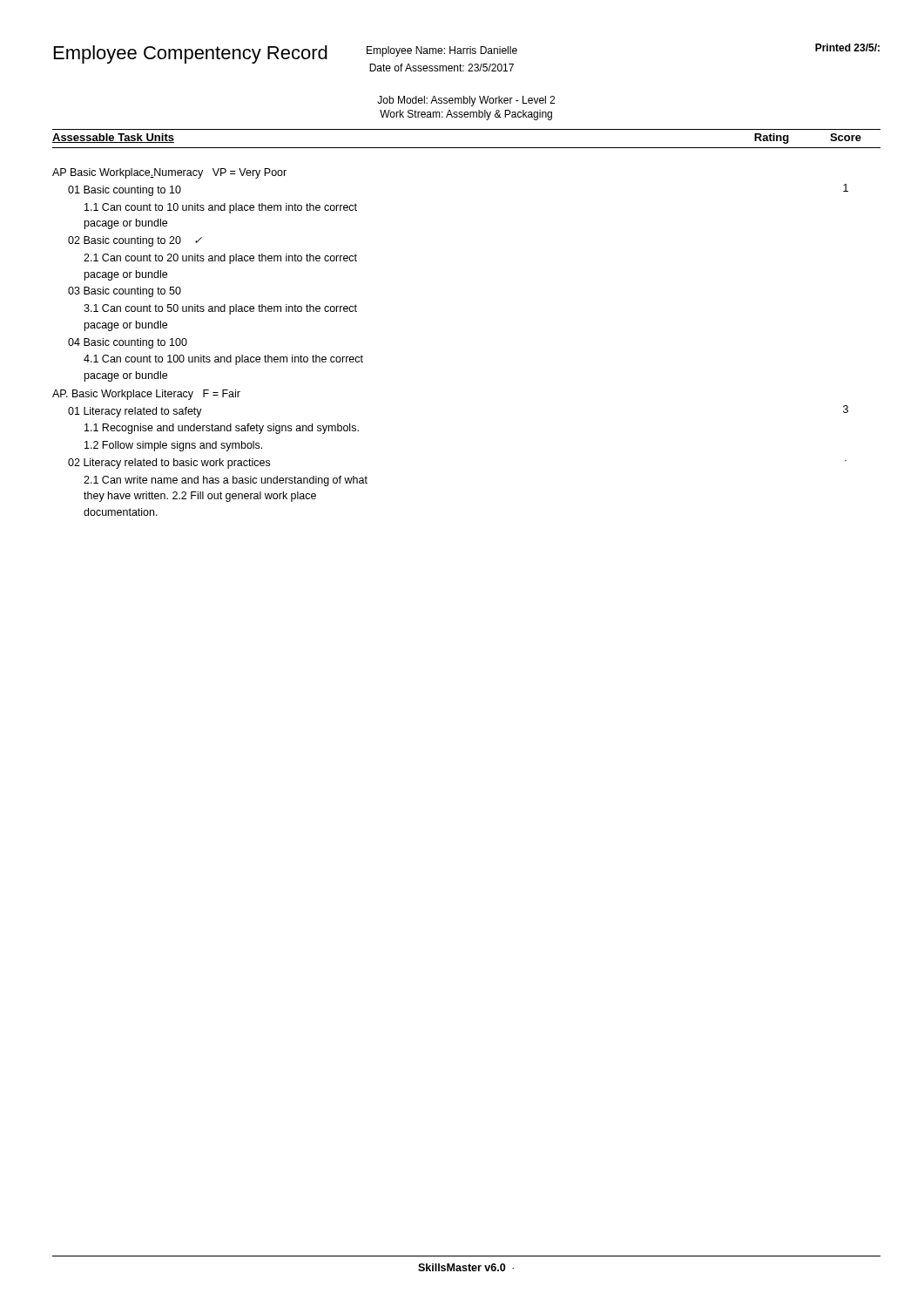
Task: Click where it says "01 Literacy related to safety 3"
Action: tap(135, 411)
